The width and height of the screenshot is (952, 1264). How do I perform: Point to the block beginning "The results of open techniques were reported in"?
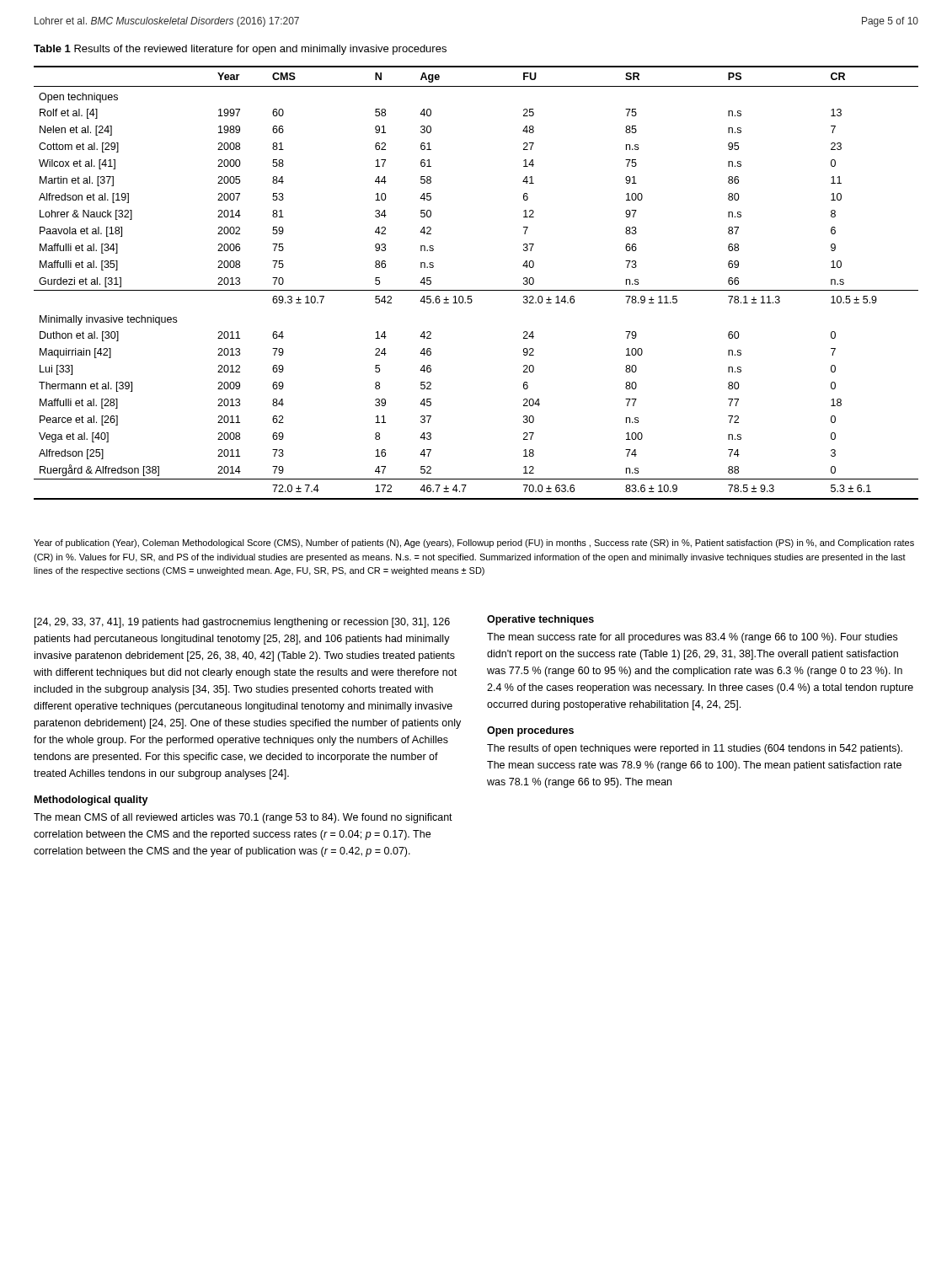point(695,765)
